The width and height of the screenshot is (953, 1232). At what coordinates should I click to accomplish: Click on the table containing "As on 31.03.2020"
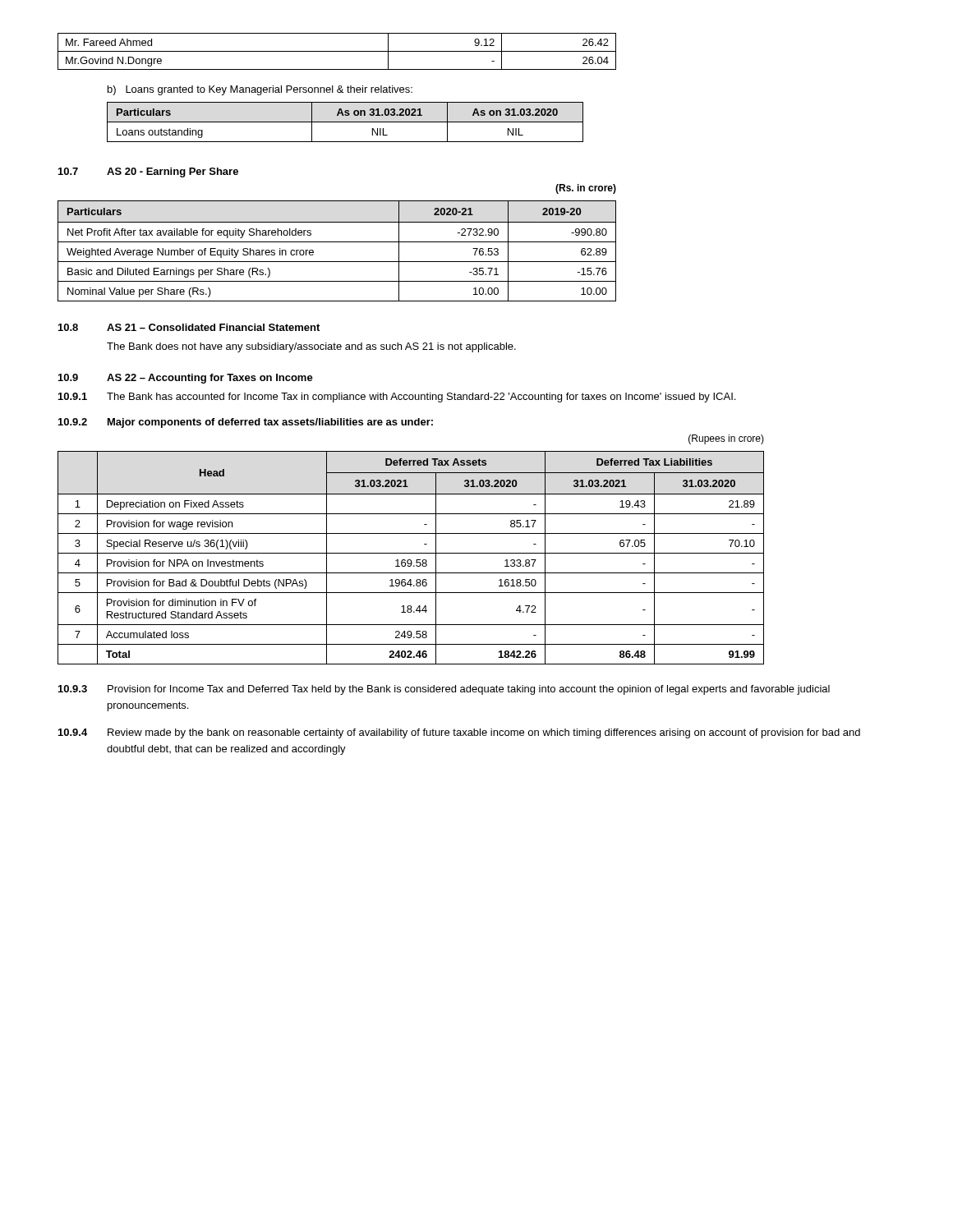click(501, 122)
